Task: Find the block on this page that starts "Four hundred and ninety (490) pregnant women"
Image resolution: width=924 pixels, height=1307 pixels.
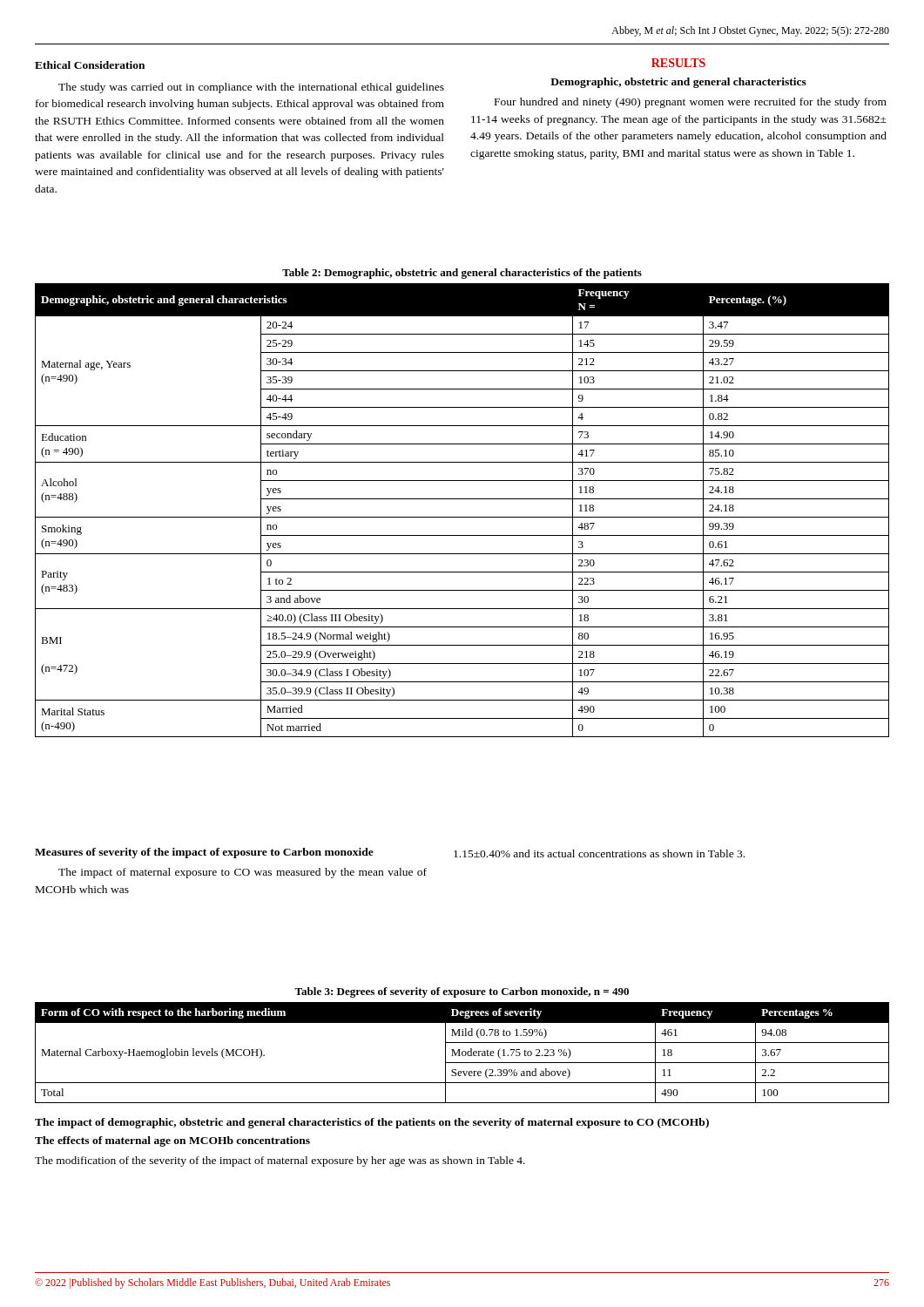Action: click(x=678, y=127)
